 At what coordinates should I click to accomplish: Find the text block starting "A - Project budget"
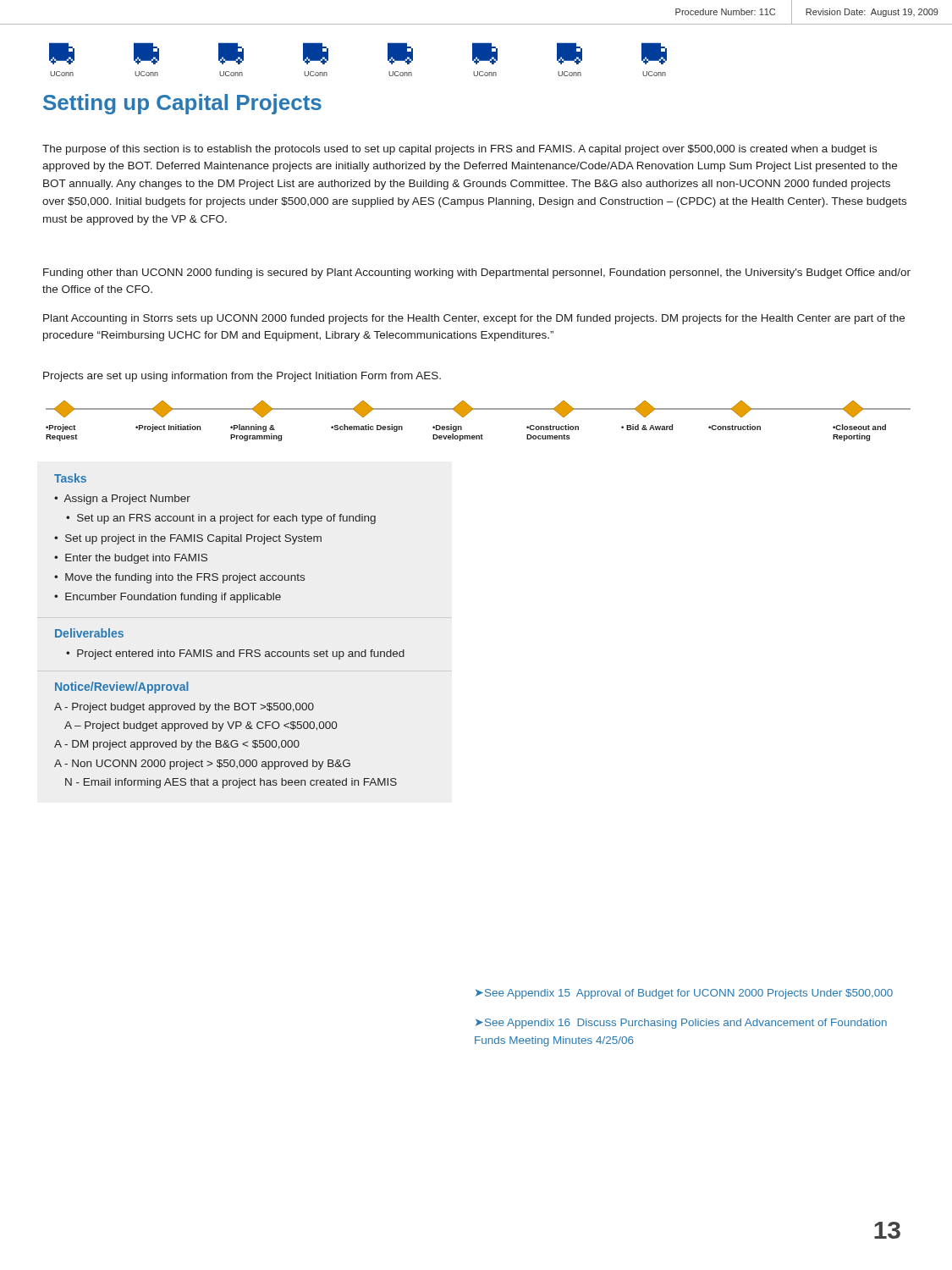[184, 706]
